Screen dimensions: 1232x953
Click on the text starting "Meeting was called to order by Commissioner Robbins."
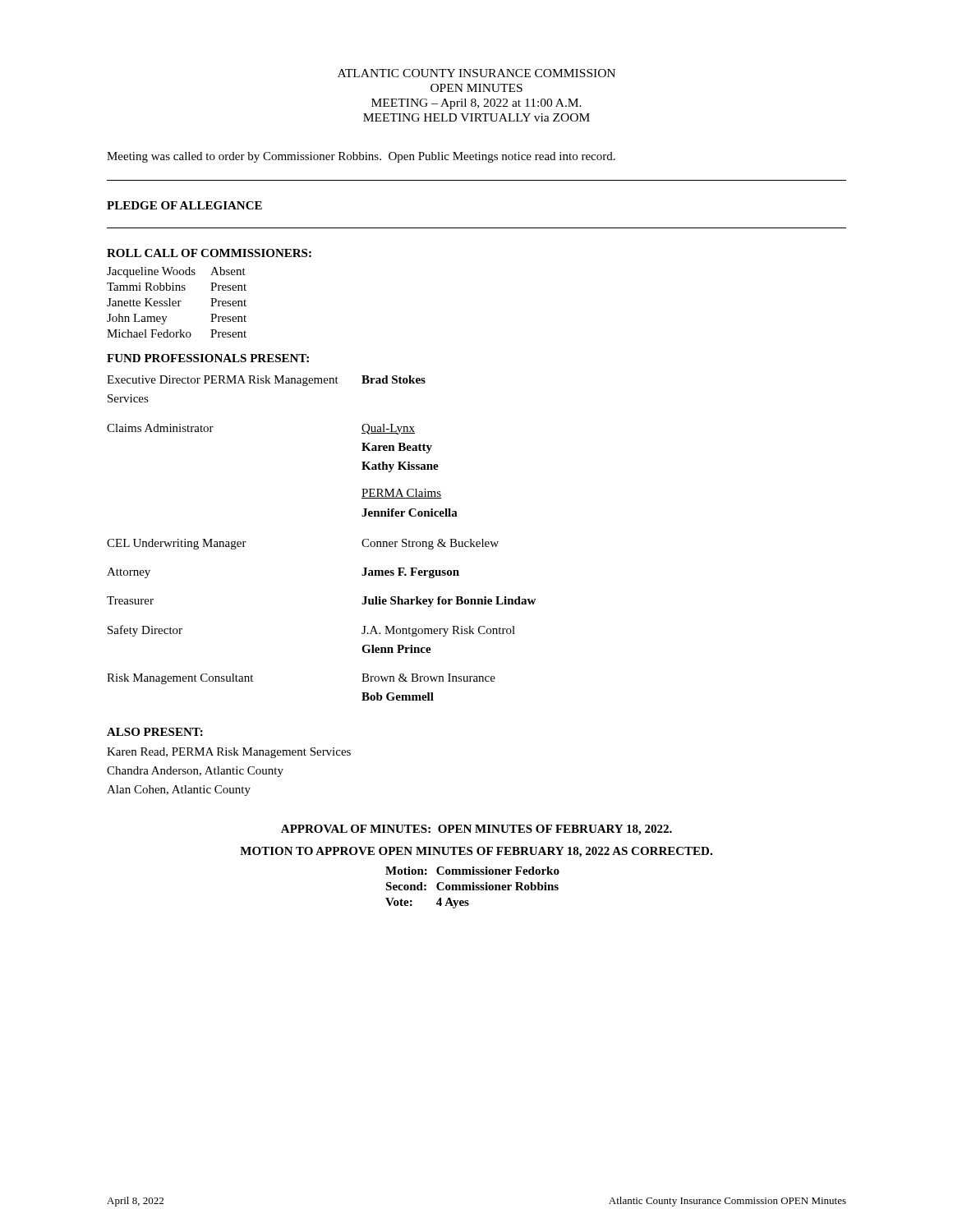(361, 156)
